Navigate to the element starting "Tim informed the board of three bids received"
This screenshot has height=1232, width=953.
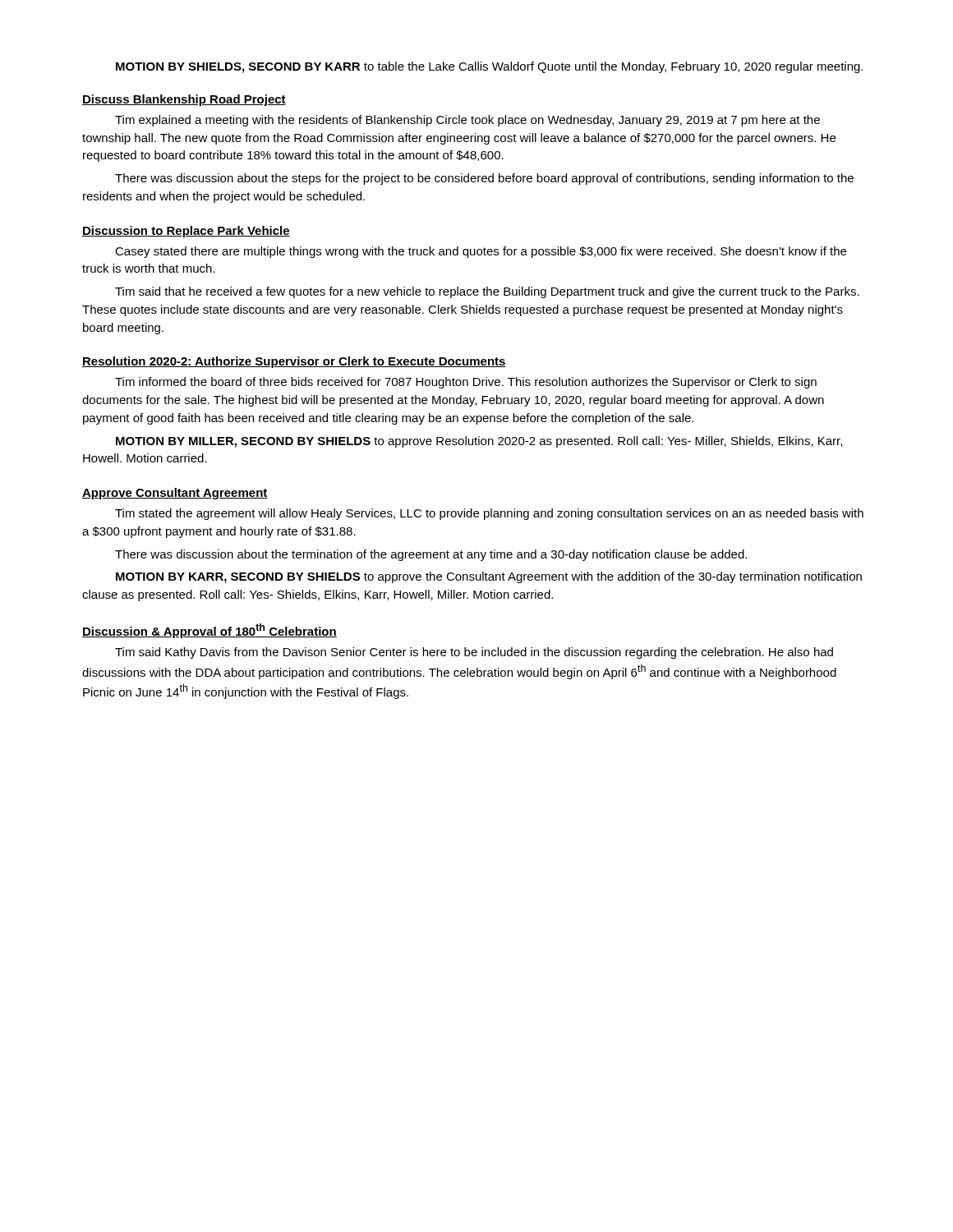pos(476,420)
